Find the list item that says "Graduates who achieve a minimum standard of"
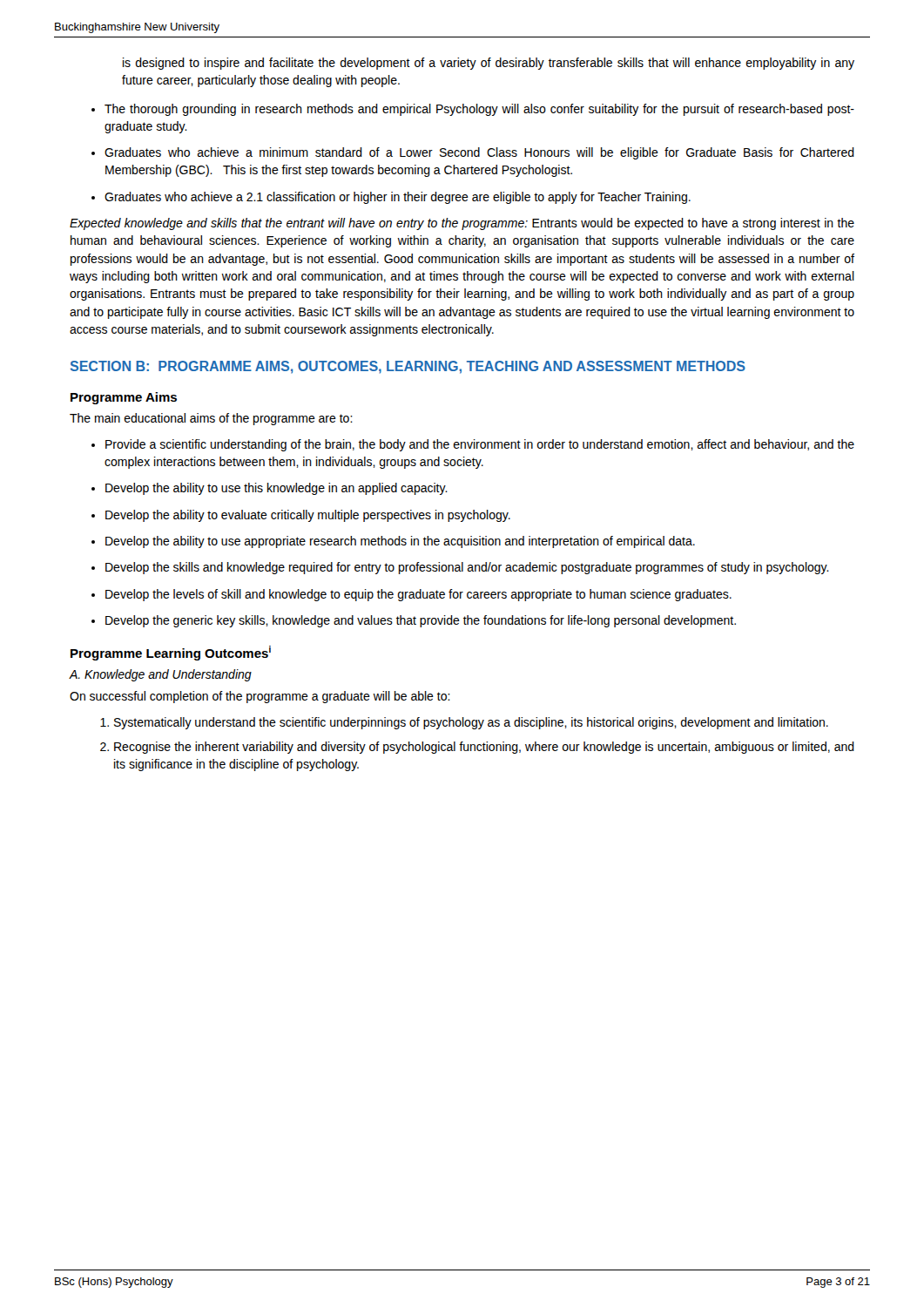 coord(479,162)
